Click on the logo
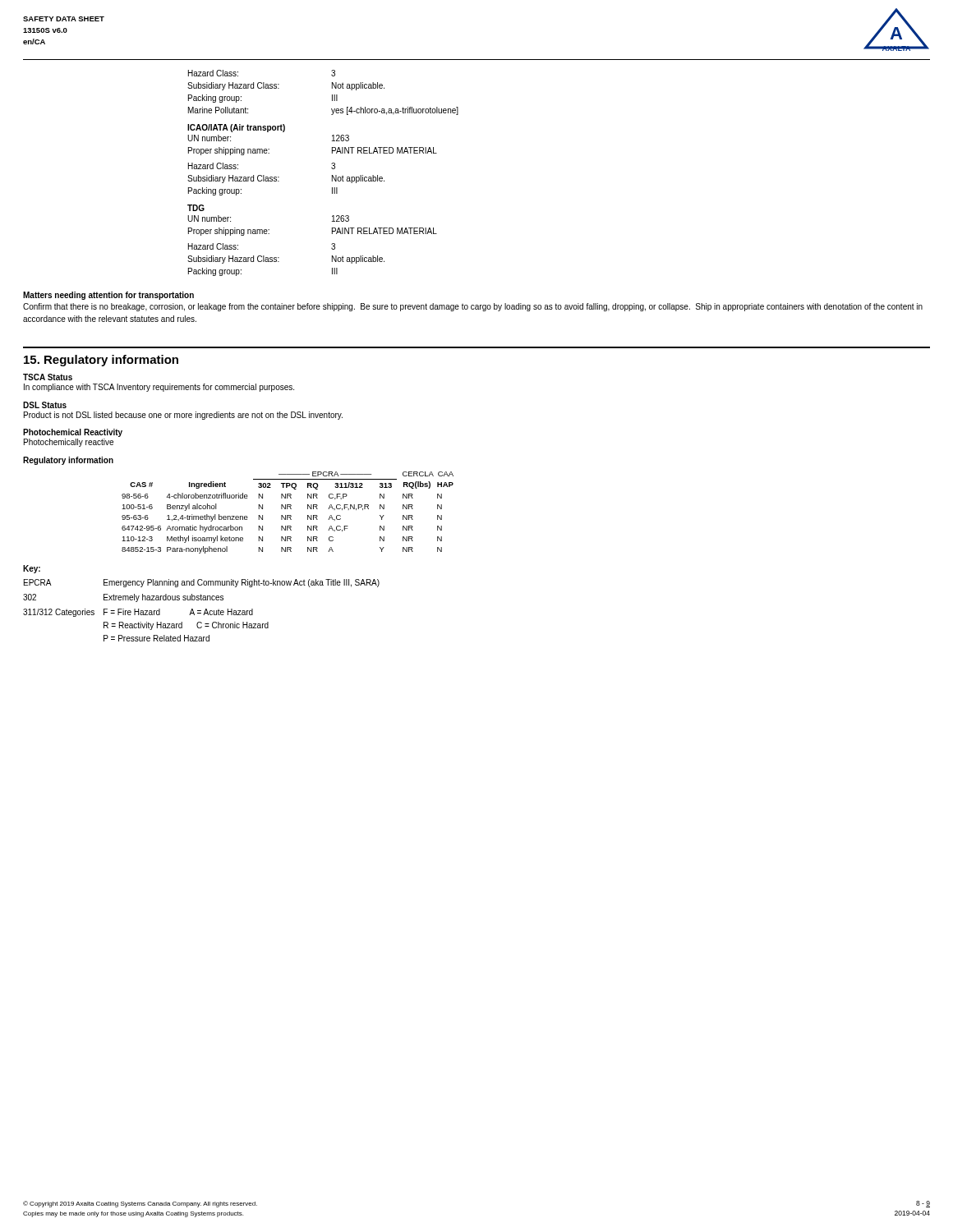The image size is (953, 1232). (896, 30)
